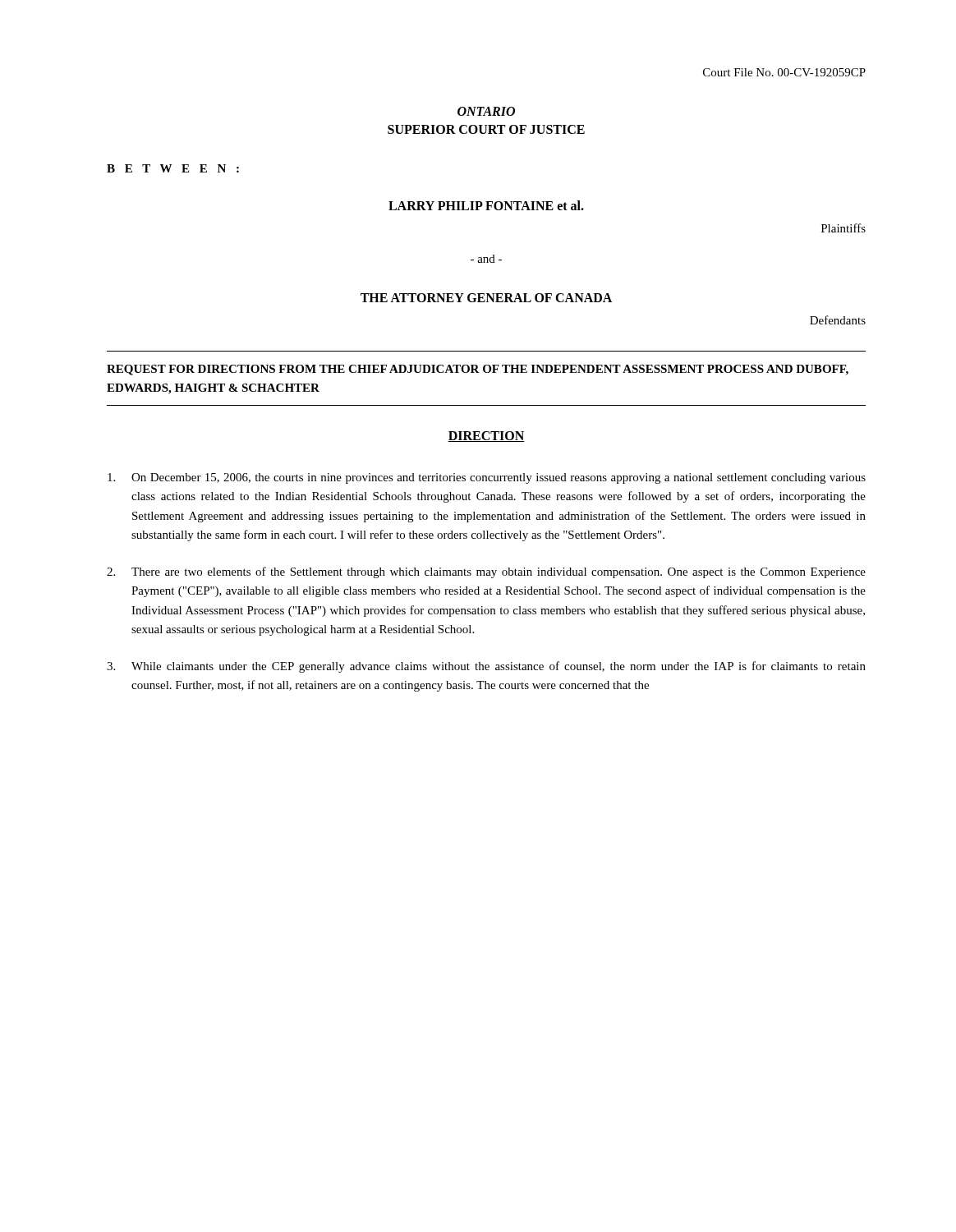
Task: Locate the passage starting "and -"
Action: (486, 259)
